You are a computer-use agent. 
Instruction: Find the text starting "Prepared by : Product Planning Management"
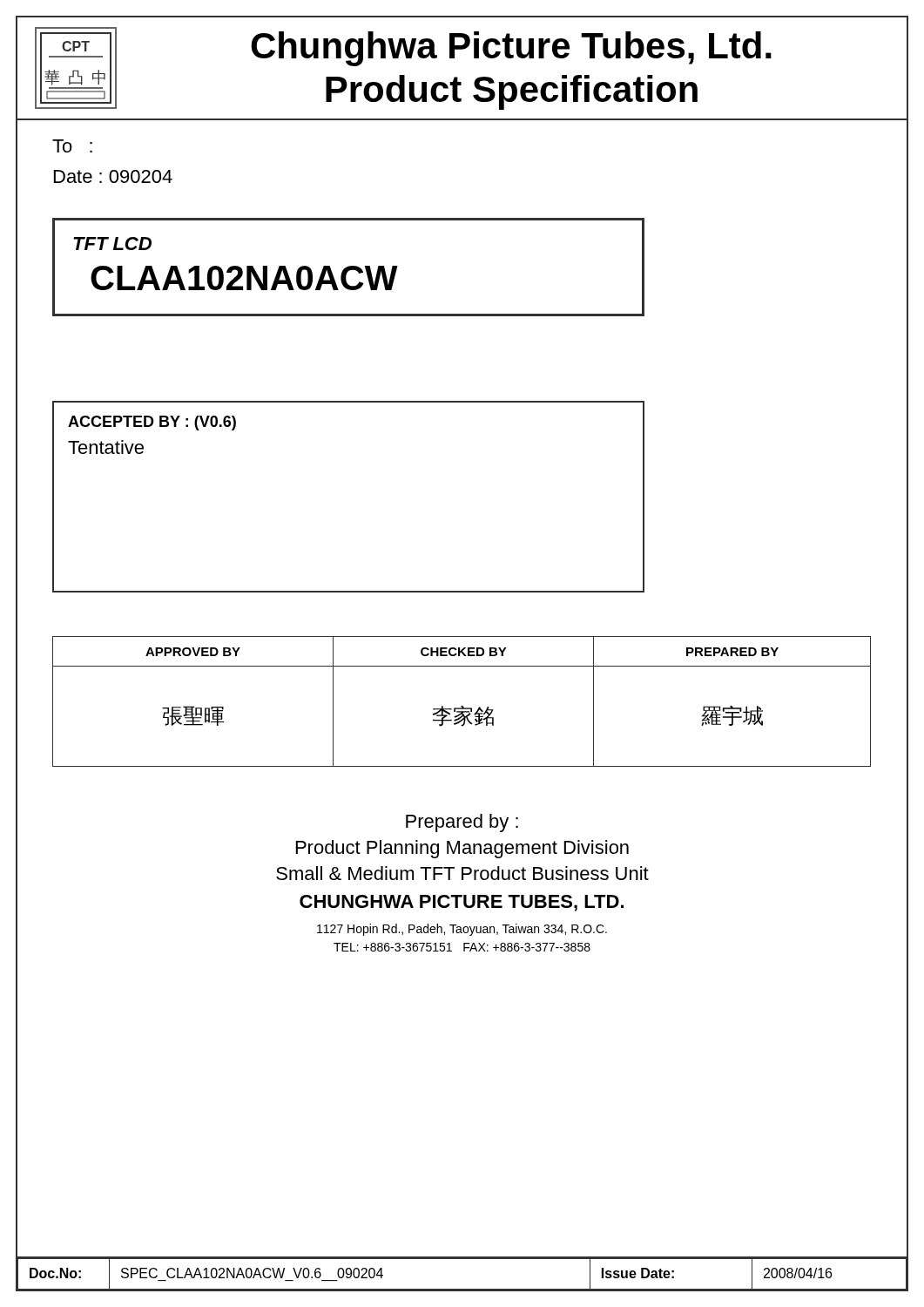point(462,884)
